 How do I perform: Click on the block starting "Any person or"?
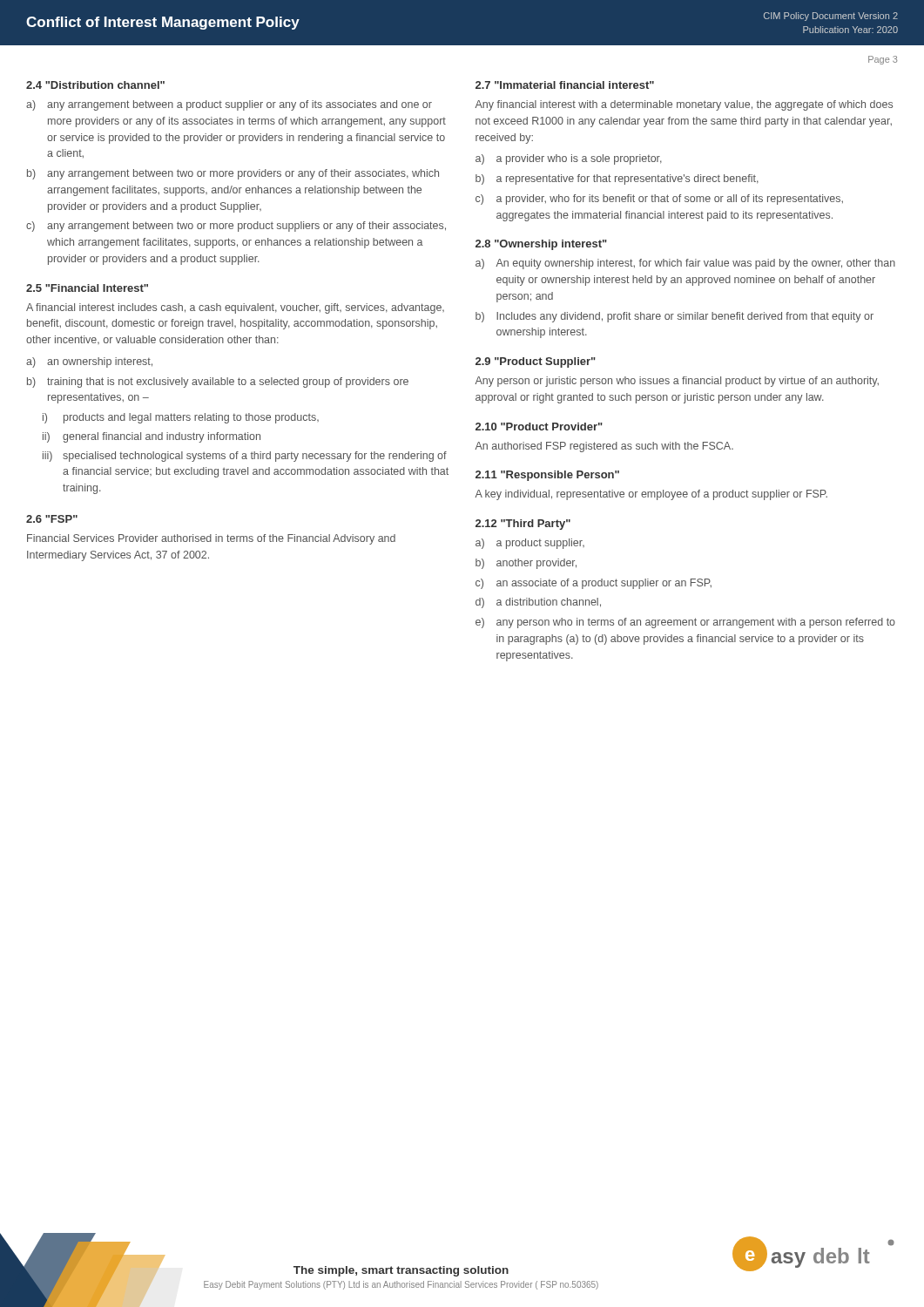(677, 389)
